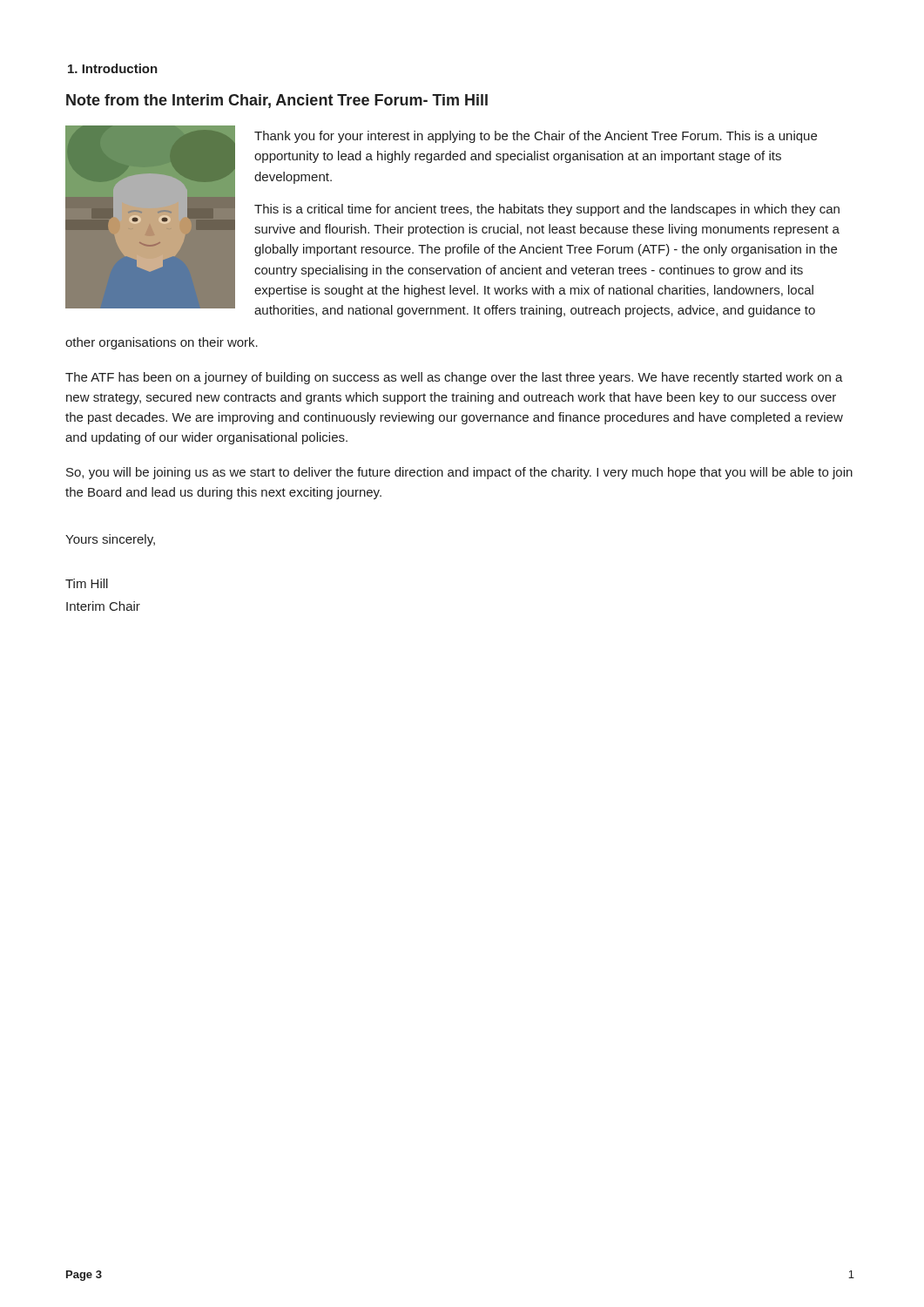Locate the photo
Screen dimensions: 1307x924
click(x=150, y=218)
